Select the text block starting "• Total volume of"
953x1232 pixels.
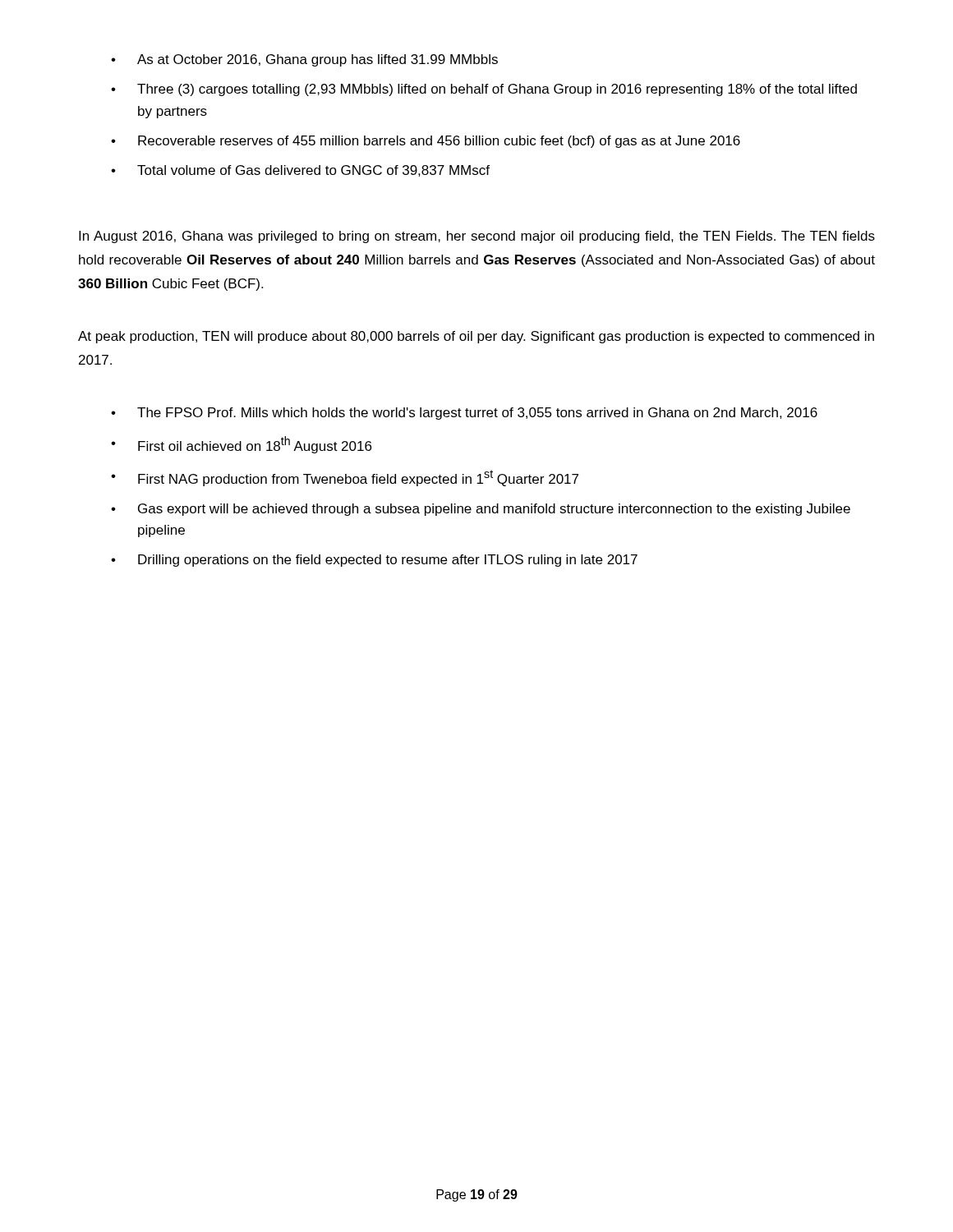coord(493,171)
